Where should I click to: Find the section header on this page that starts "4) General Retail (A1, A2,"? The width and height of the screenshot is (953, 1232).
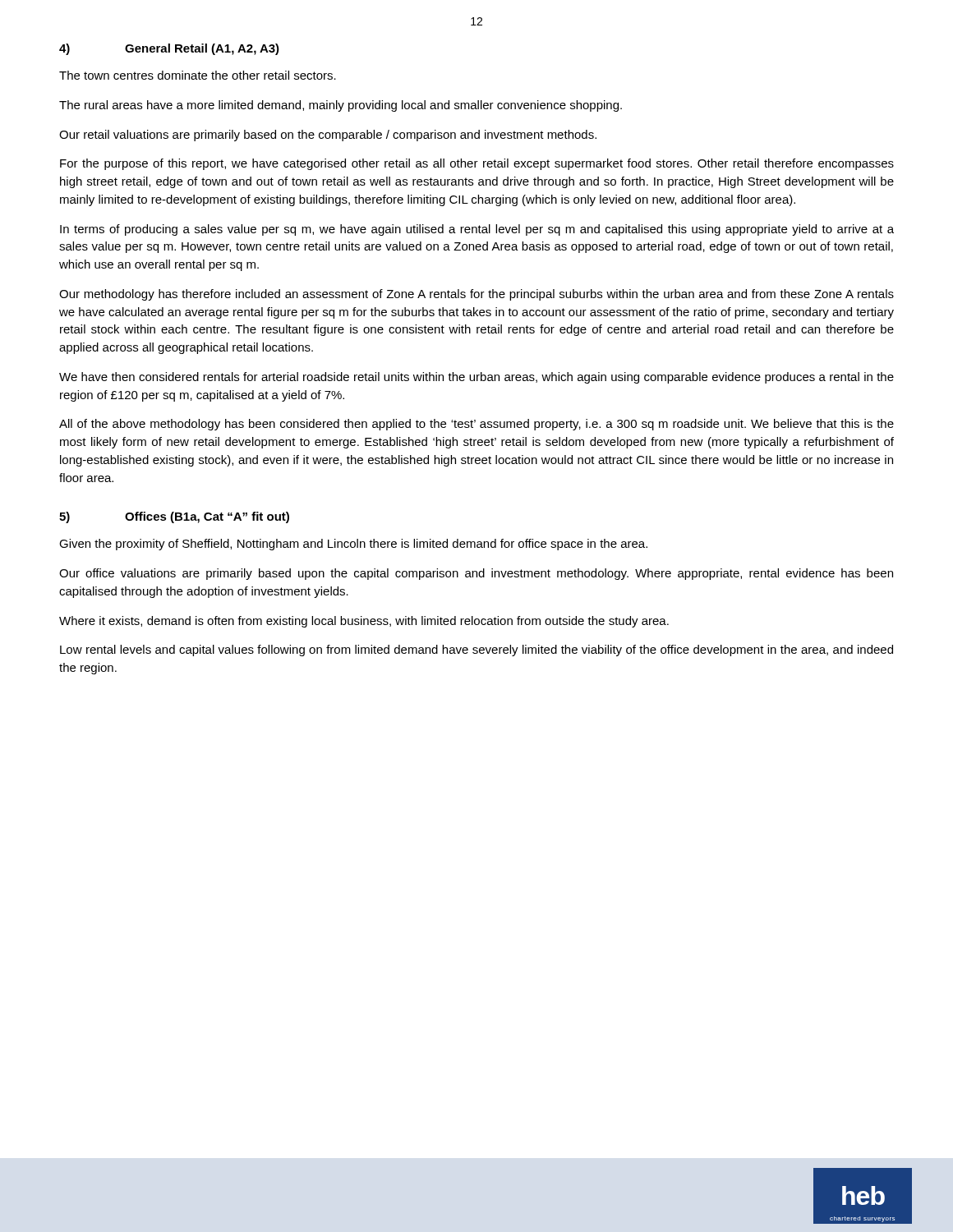[x=169, y=48]
